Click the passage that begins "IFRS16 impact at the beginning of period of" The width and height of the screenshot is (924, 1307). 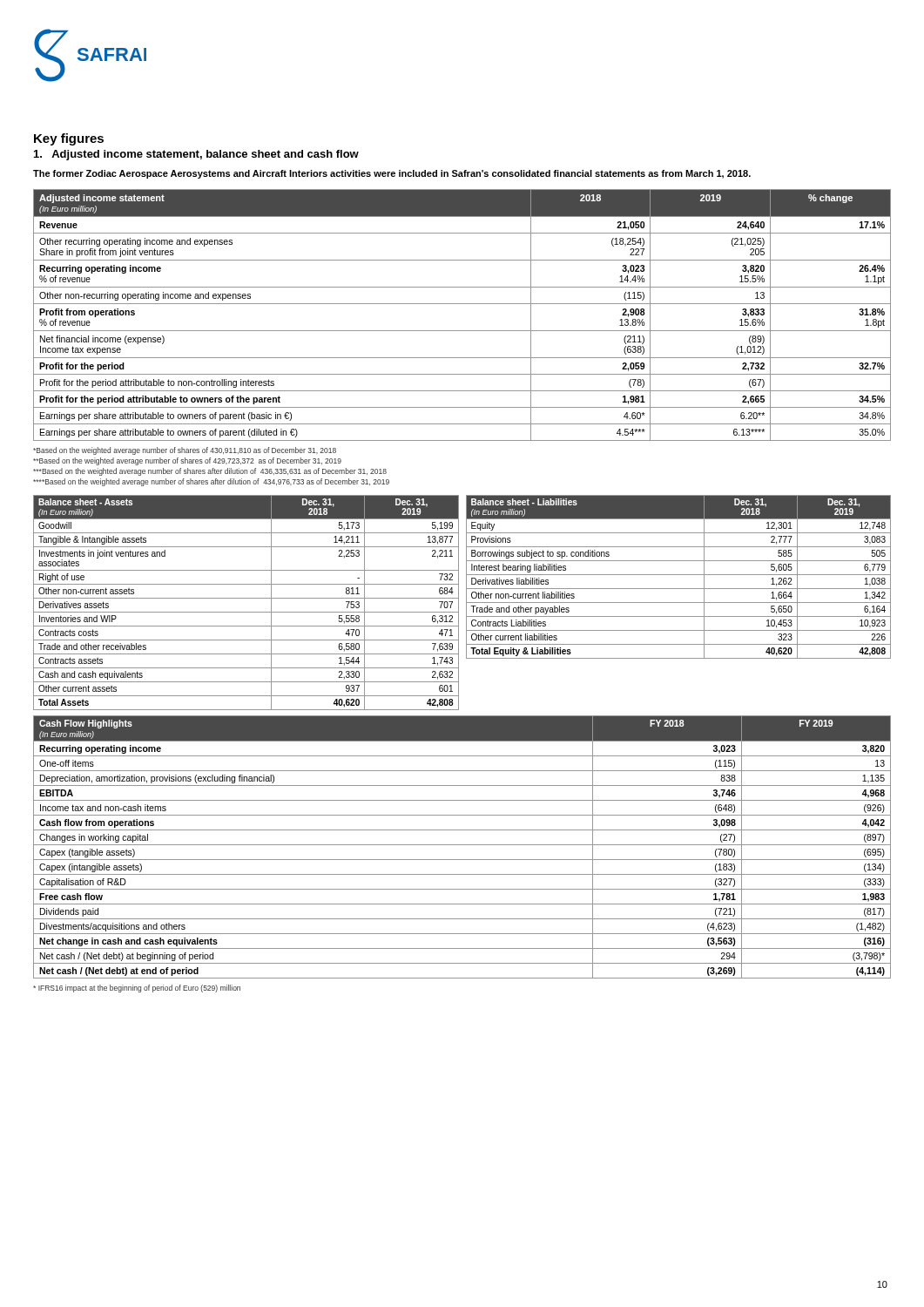[x=137, y=988]
